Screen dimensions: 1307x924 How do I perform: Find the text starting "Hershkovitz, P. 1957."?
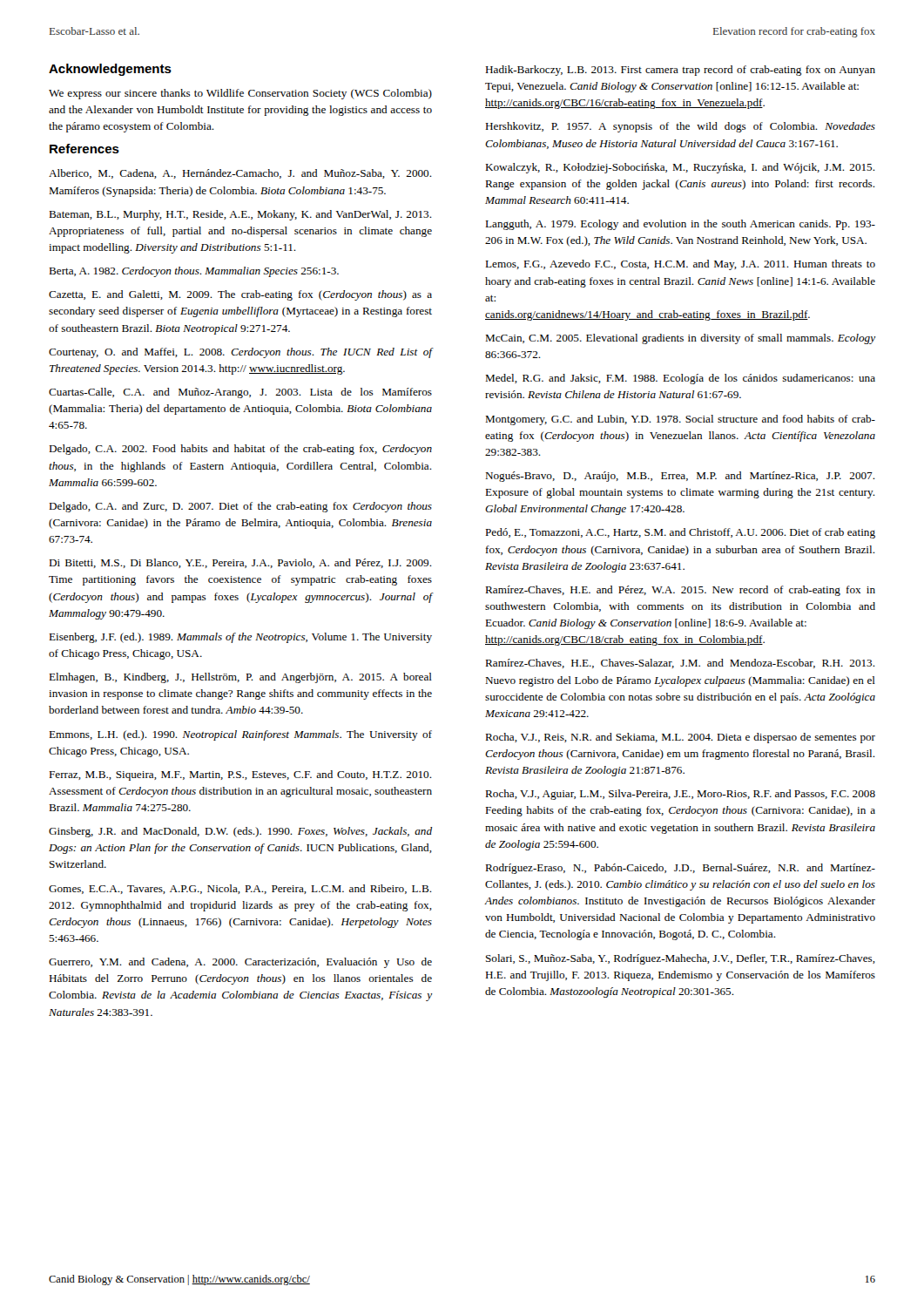click(x=680, y=135)
